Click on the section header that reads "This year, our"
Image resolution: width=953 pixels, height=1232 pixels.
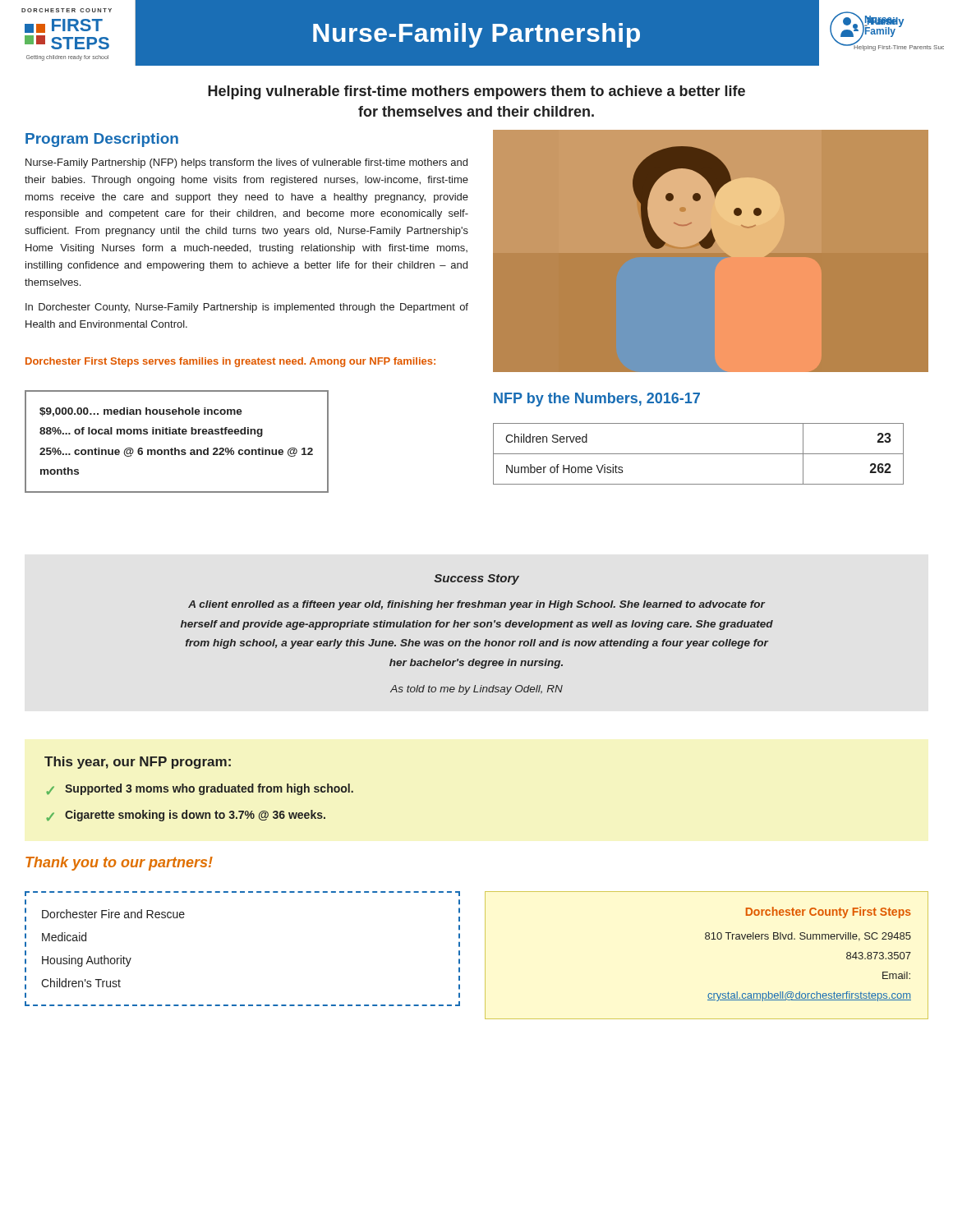click(x=138, y=762)
